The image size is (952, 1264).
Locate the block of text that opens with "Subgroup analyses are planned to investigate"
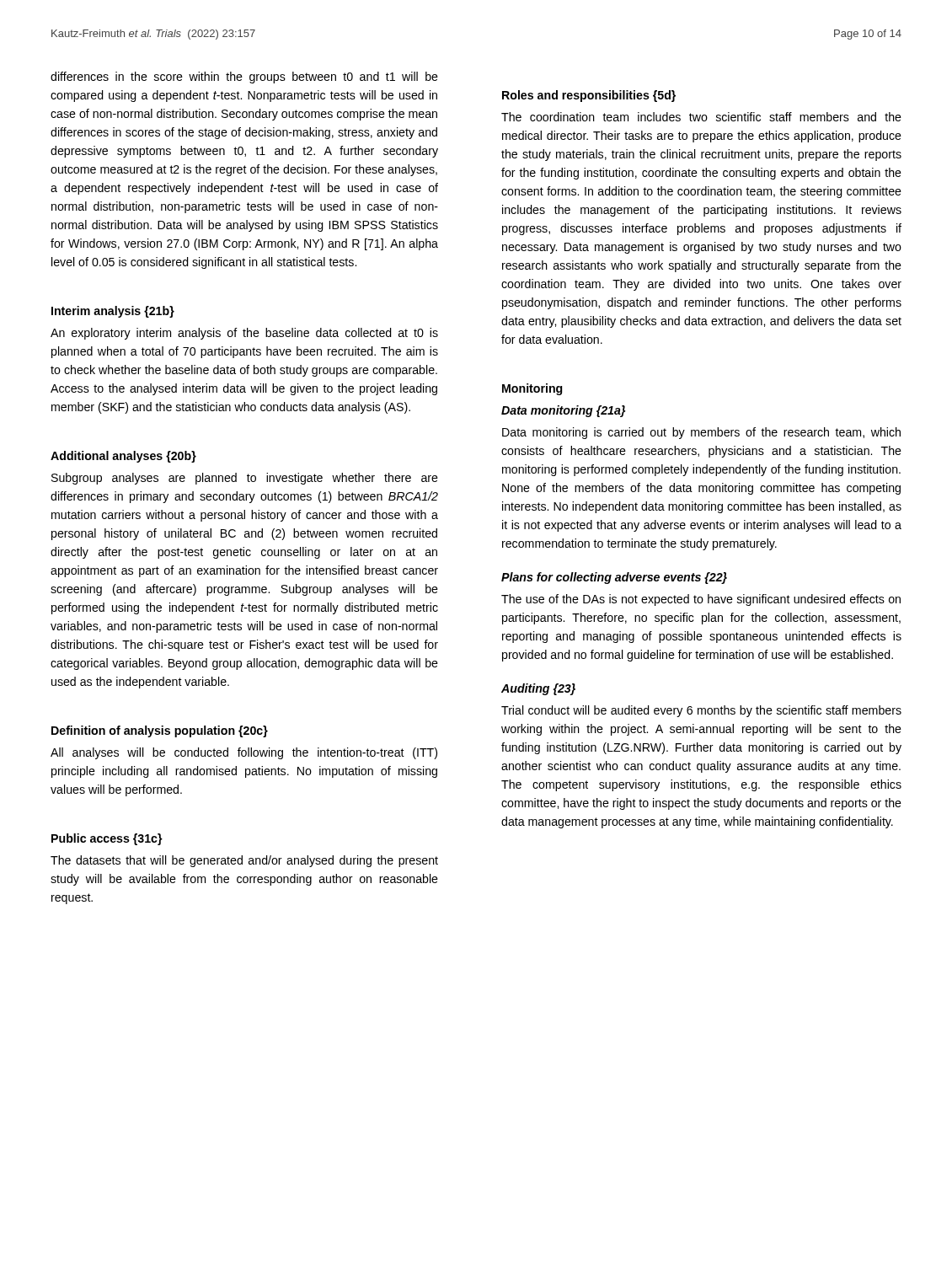click(244, 580)
